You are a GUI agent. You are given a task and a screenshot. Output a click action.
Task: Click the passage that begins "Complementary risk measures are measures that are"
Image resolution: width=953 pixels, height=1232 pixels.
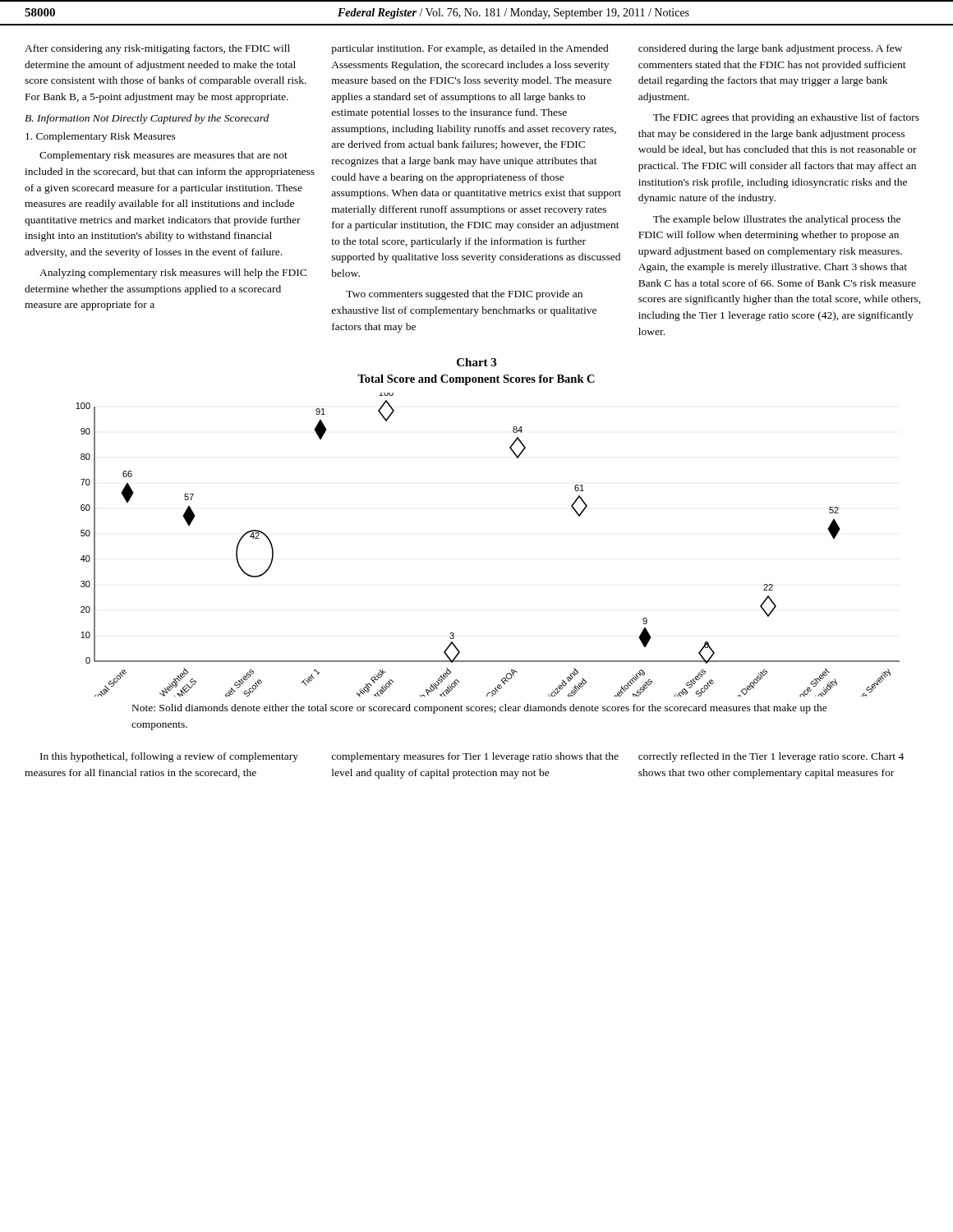coord(170,230)
